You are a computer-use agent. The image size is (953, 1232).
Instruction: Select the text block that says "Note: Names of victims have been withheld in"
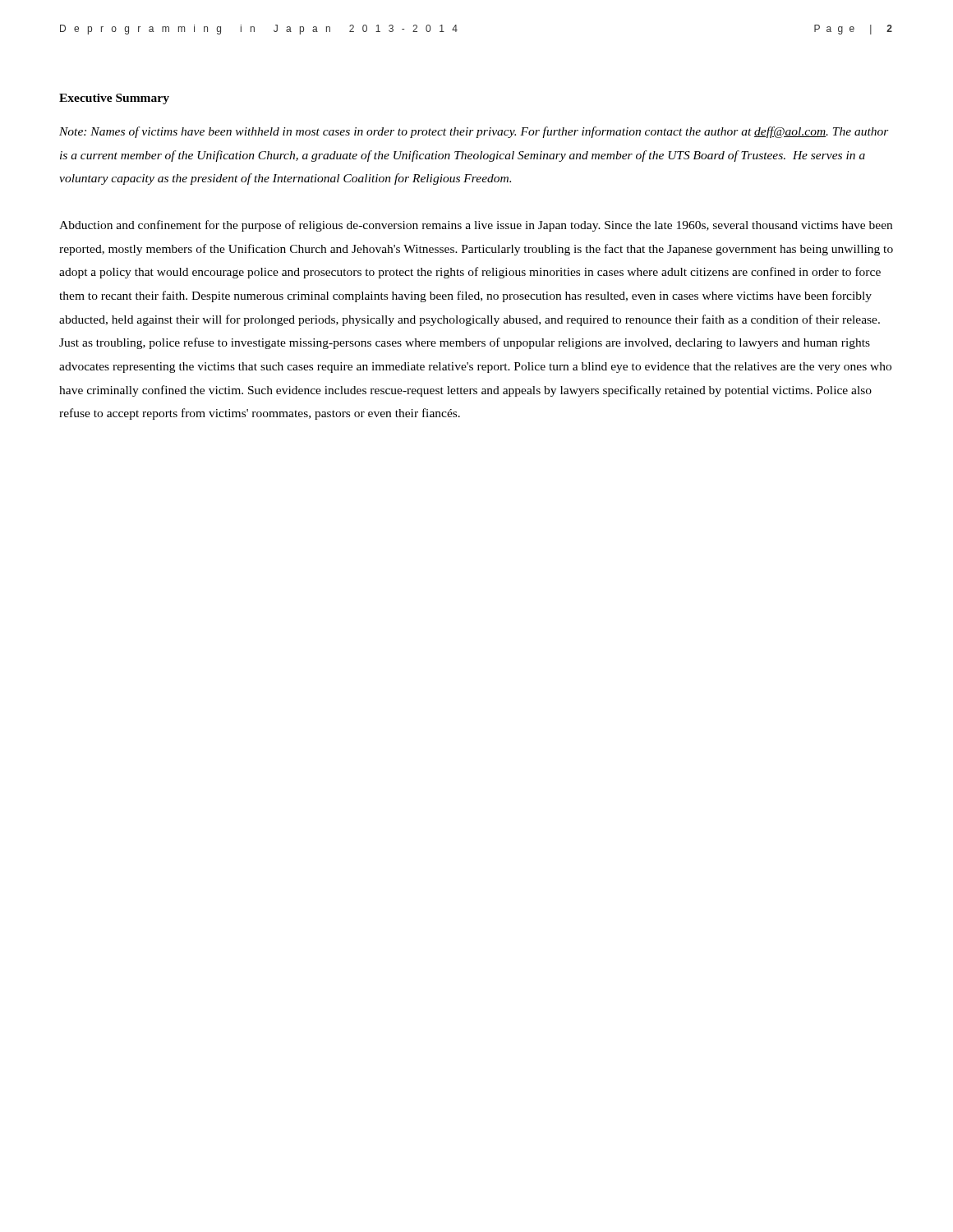(x=476, y=155)
